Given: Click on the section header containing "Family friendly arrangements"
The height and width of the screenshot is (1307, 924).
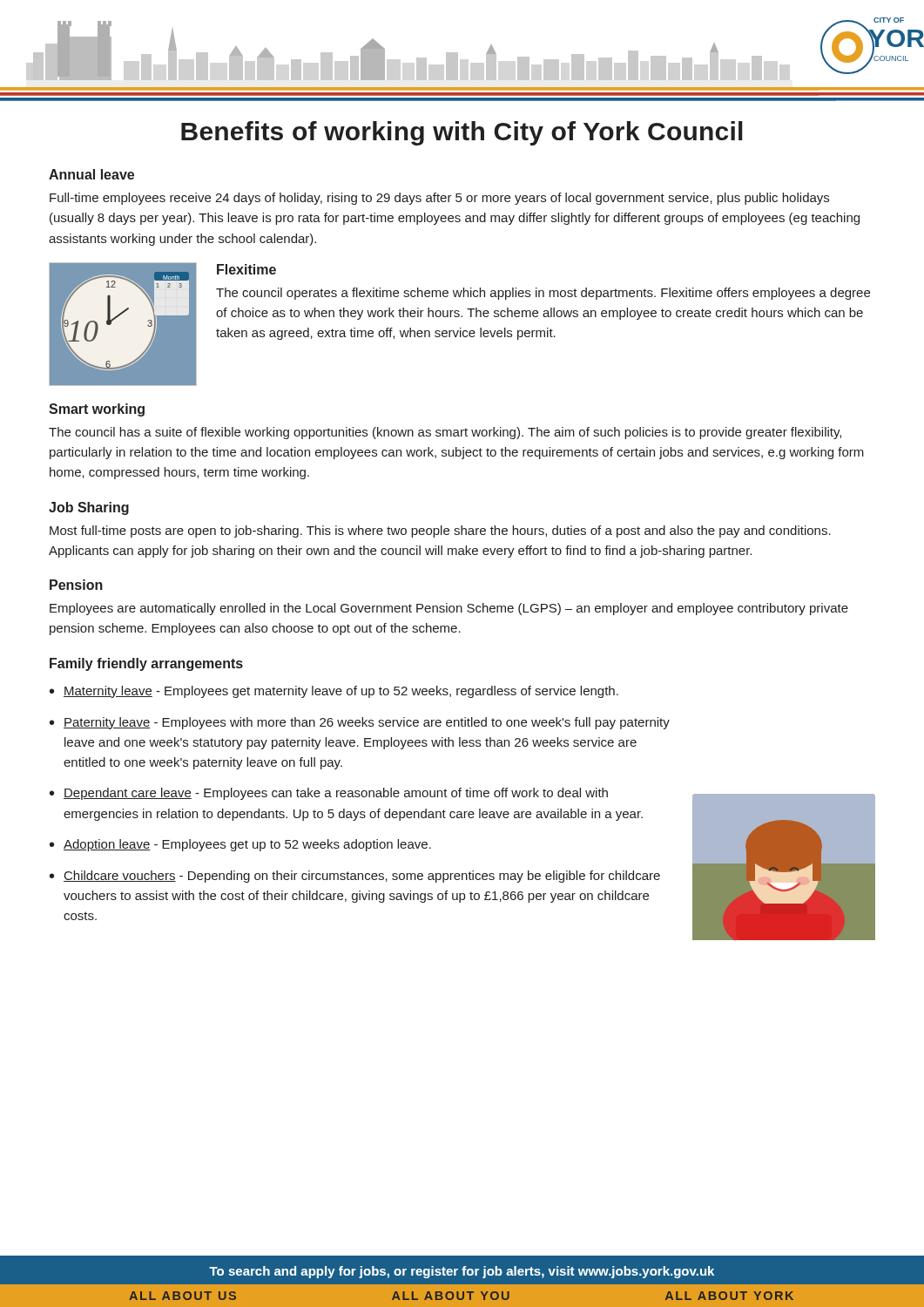Looking at the screenshot, I should 146,663.
